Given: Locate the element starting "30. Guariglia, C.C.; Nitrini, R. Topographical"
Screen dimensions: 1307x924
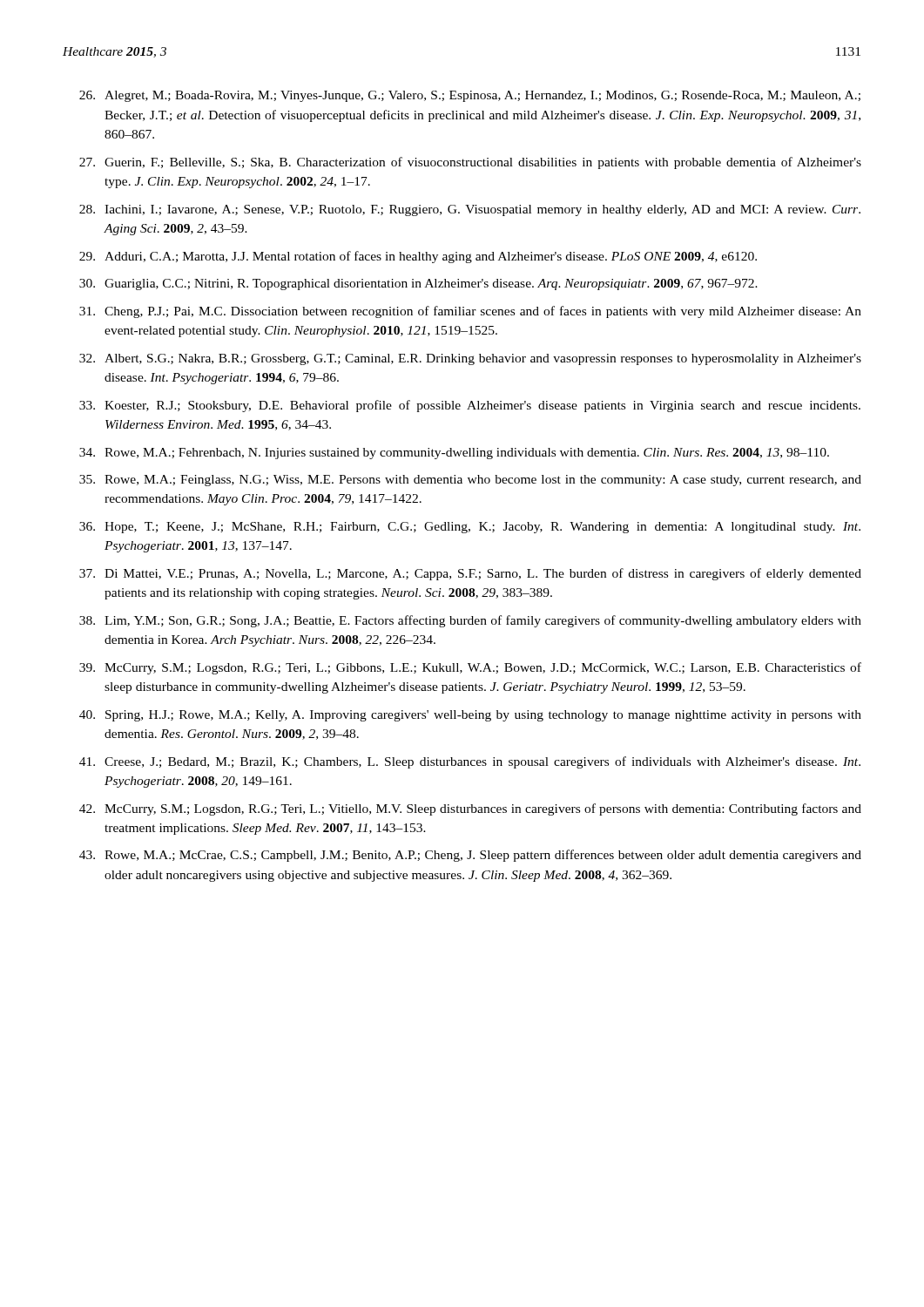Looking at the screenshot, I should 462,284.
